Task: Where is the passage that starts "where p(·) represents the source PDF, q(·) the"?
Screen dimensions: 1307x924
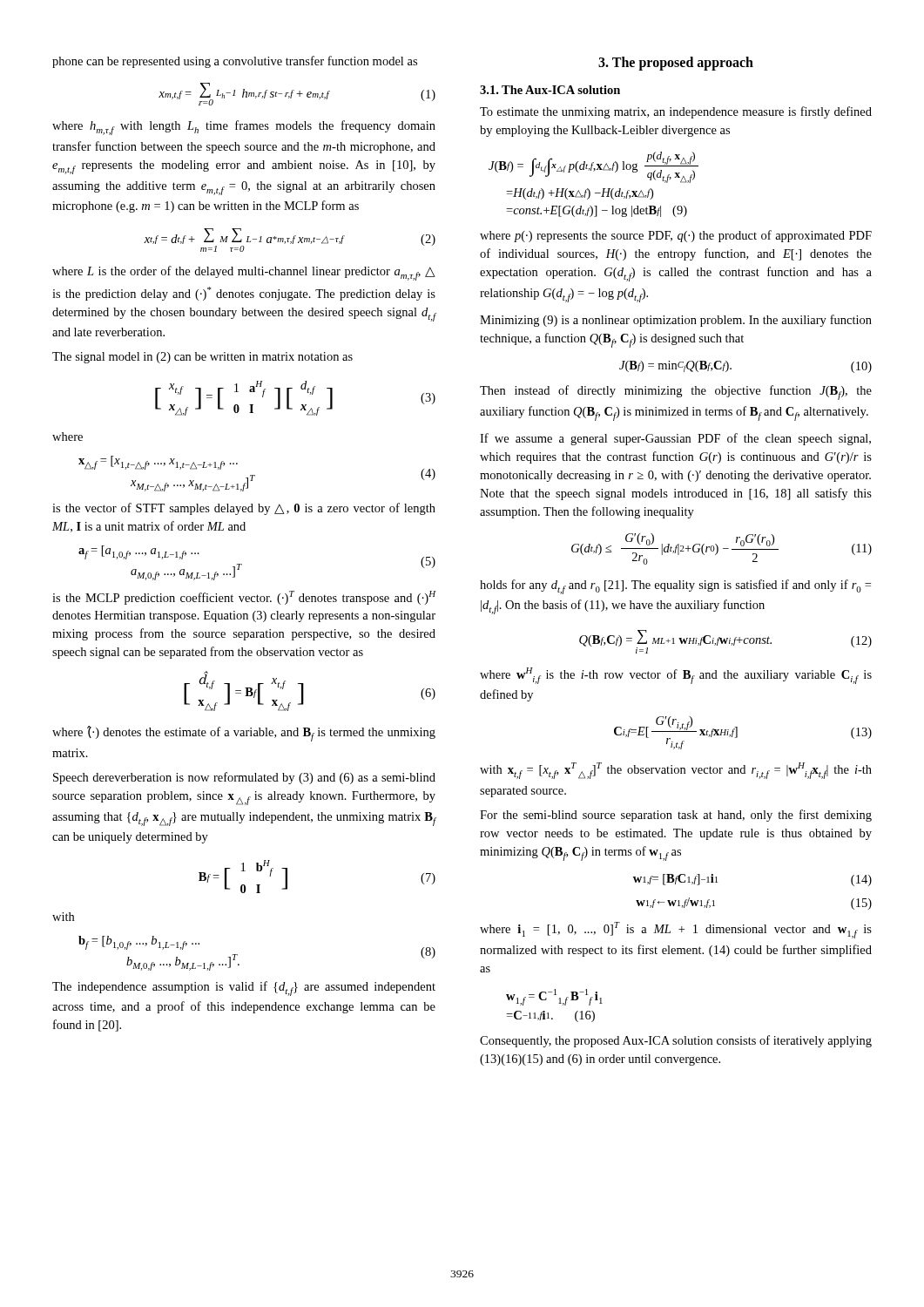Action: point(676,236)
